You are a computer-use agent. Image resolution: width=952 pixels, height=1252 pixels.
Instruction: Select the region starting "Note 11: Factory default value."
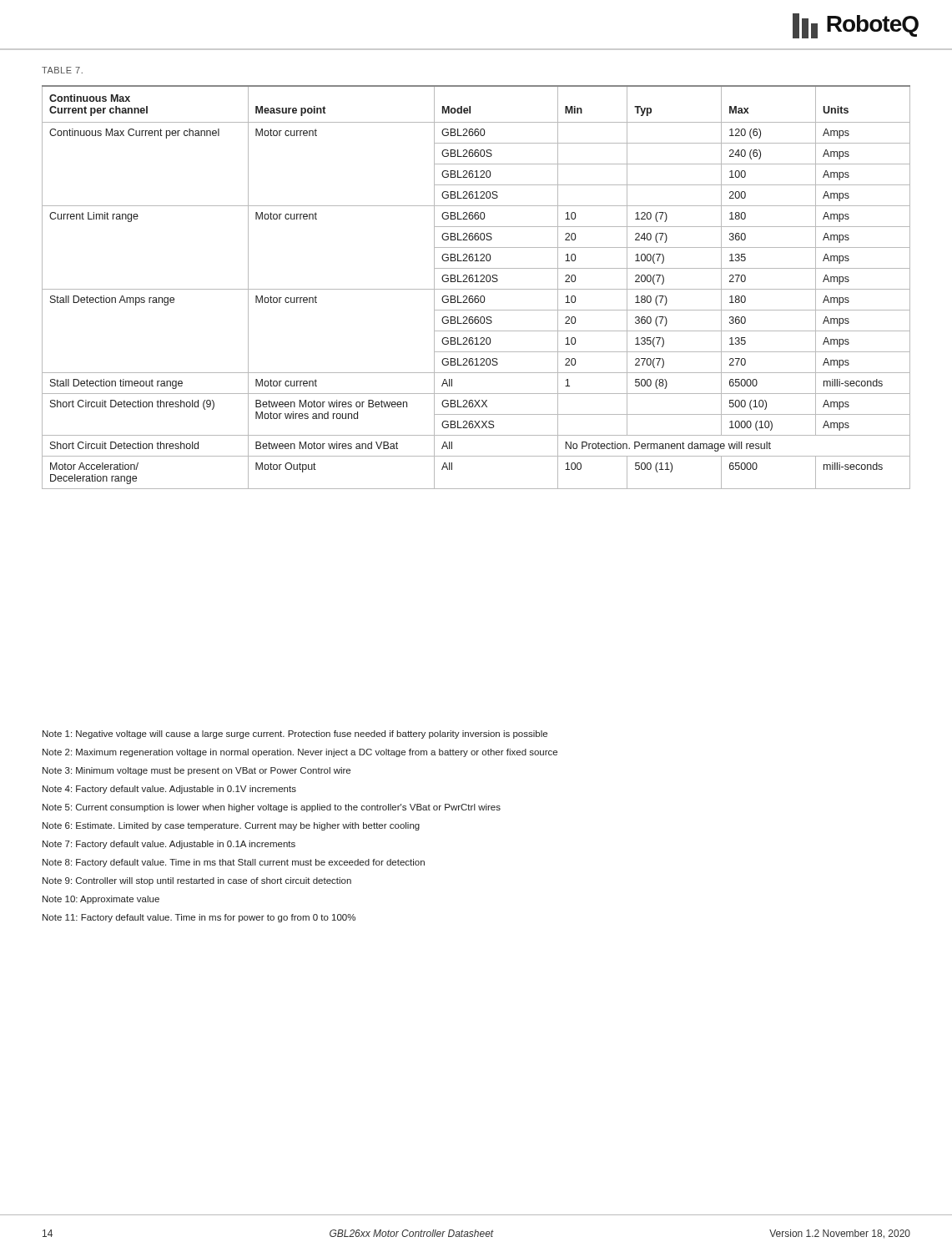(199, 917)
